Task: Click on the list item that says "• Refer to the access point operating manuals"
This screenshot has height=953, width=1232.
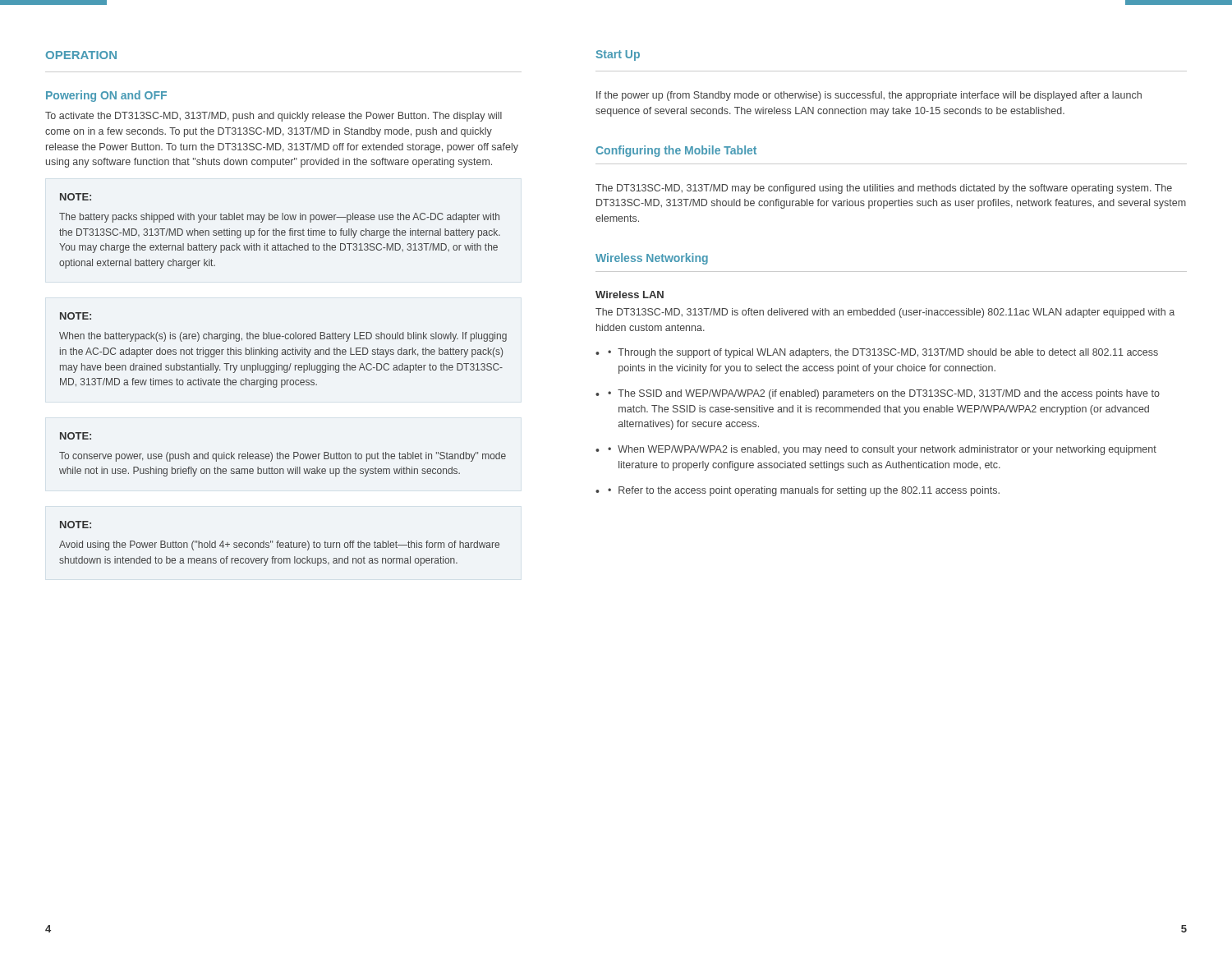Action: pos(804,490)
